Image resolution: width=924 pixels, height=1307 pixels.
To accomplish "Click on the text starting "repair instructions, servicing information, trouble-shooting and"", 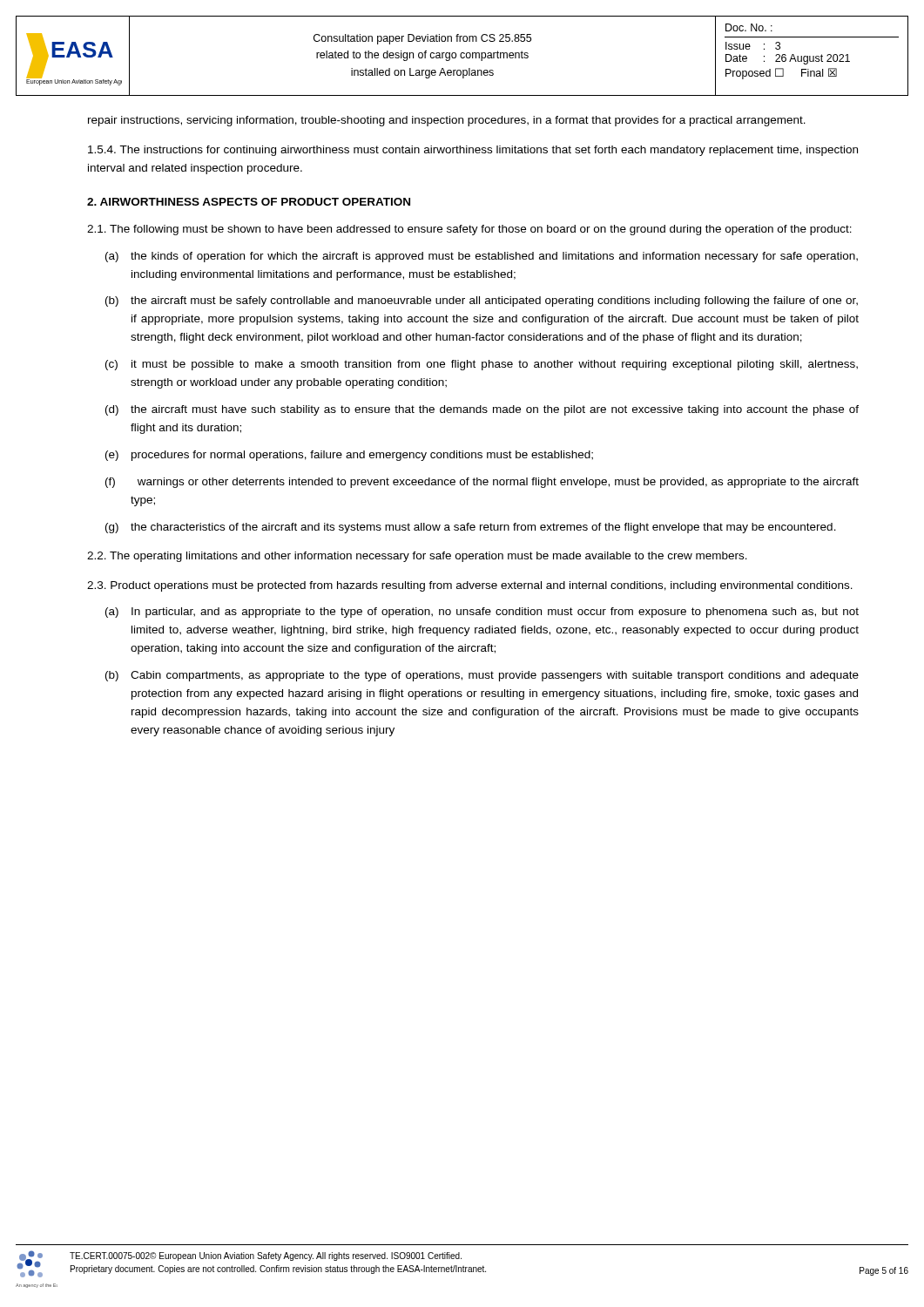I will pyautogui.click(x=447, y=120).
